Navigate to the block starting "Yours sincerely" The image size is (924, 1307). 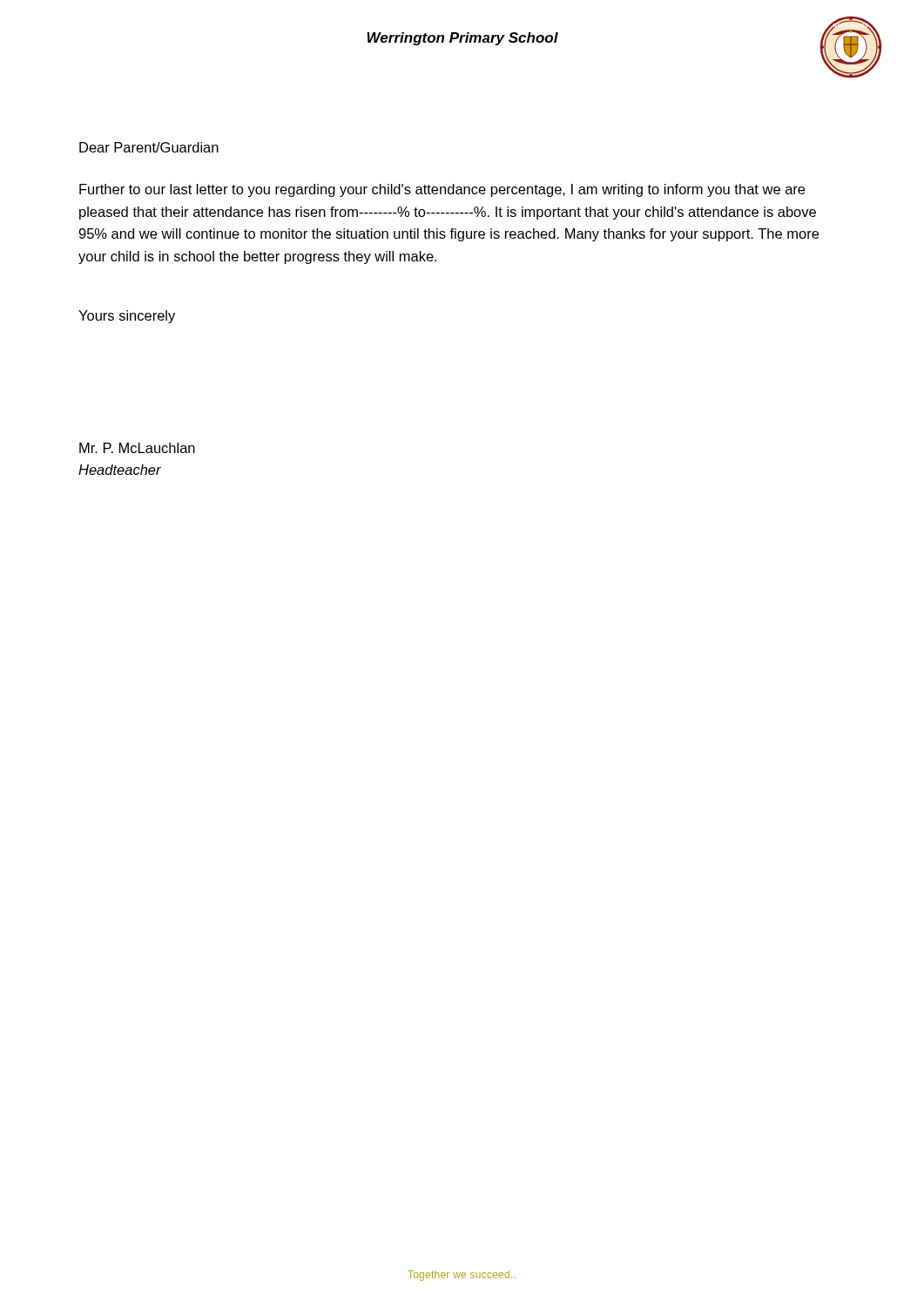click(x=127, y=316)
